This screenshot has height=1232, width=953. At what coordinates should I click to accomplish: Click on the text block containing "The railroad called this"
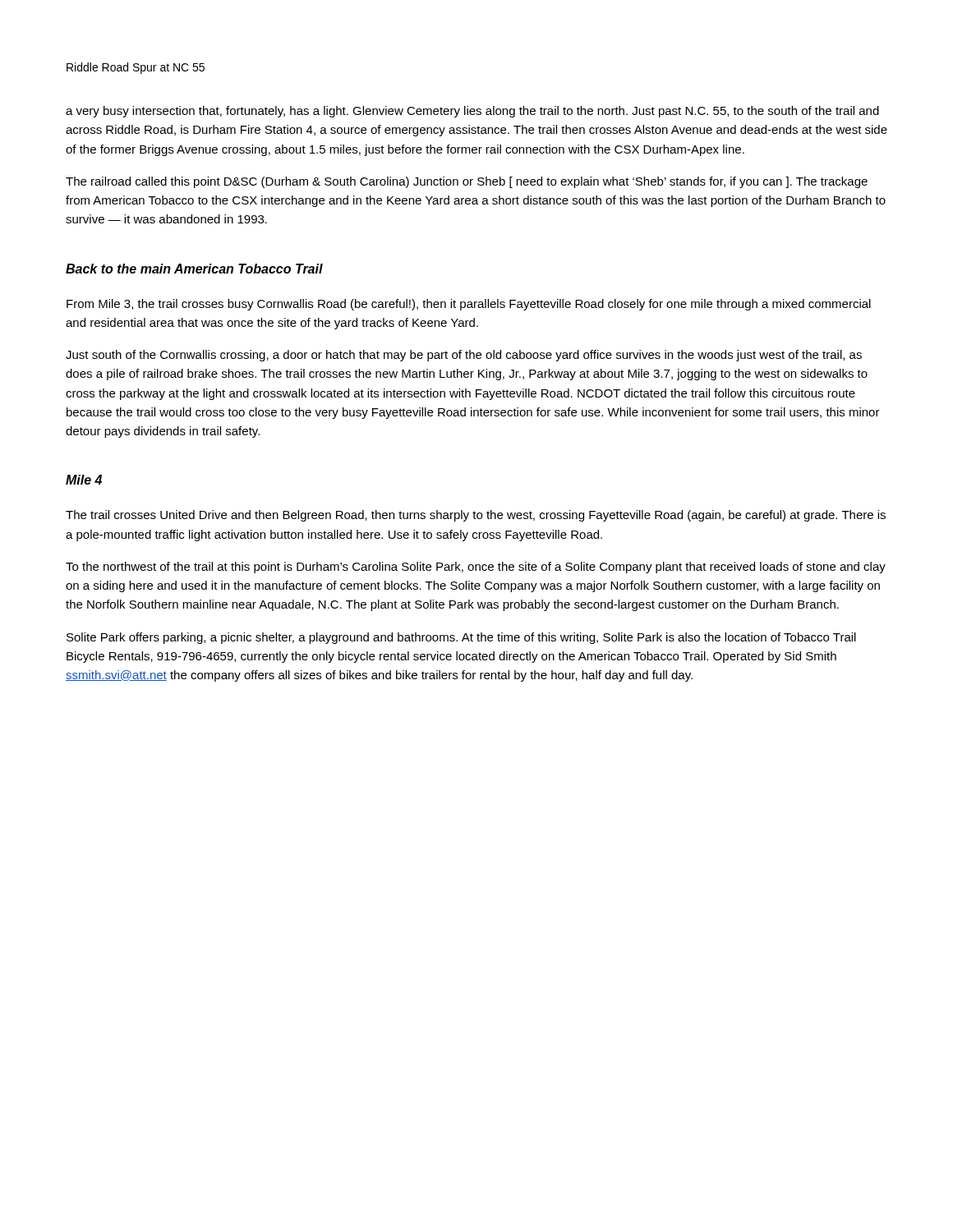[476, 200]
